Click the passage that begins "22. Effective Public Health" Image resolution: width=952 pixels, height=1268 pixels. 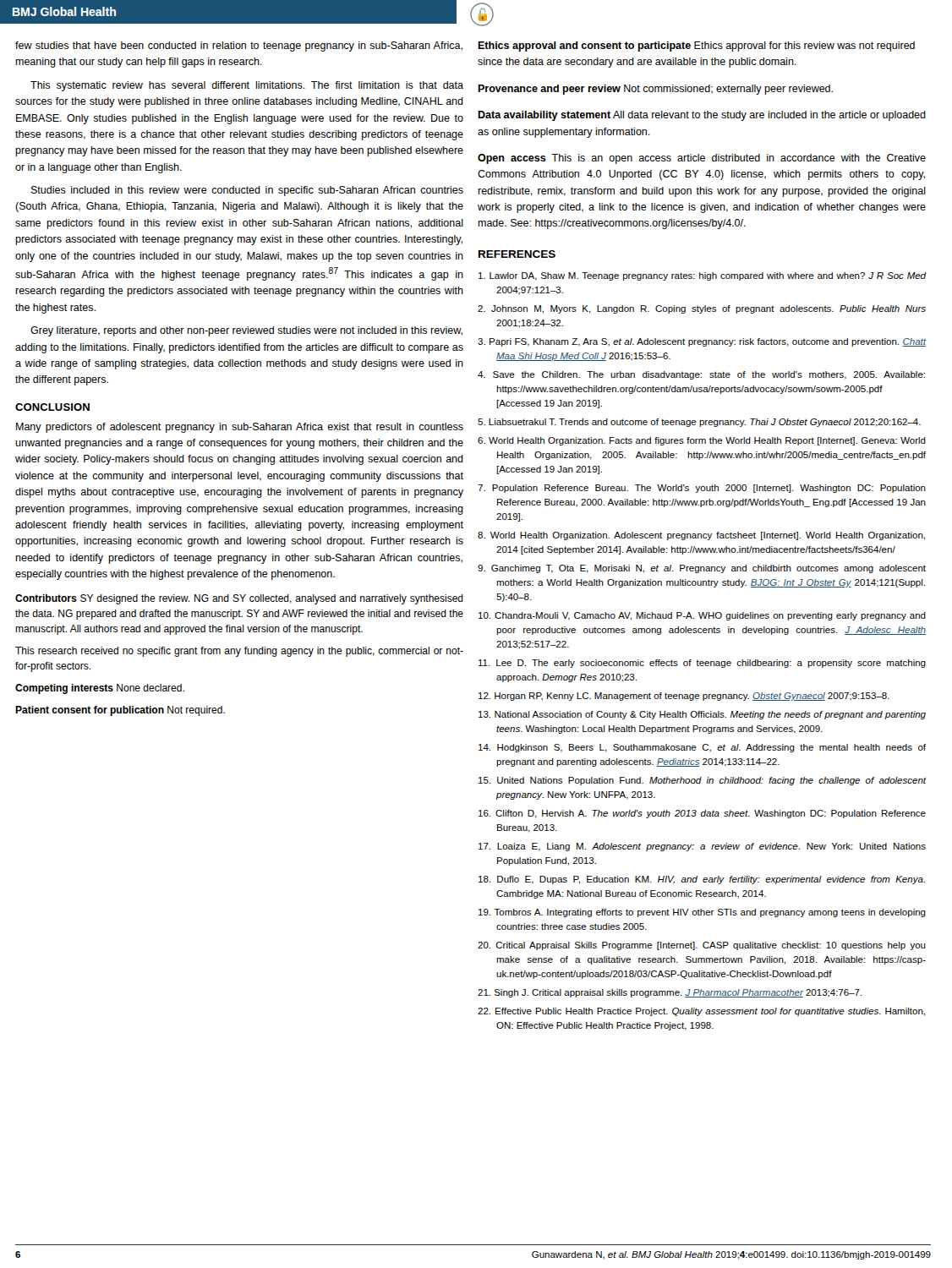point(702,1019)
